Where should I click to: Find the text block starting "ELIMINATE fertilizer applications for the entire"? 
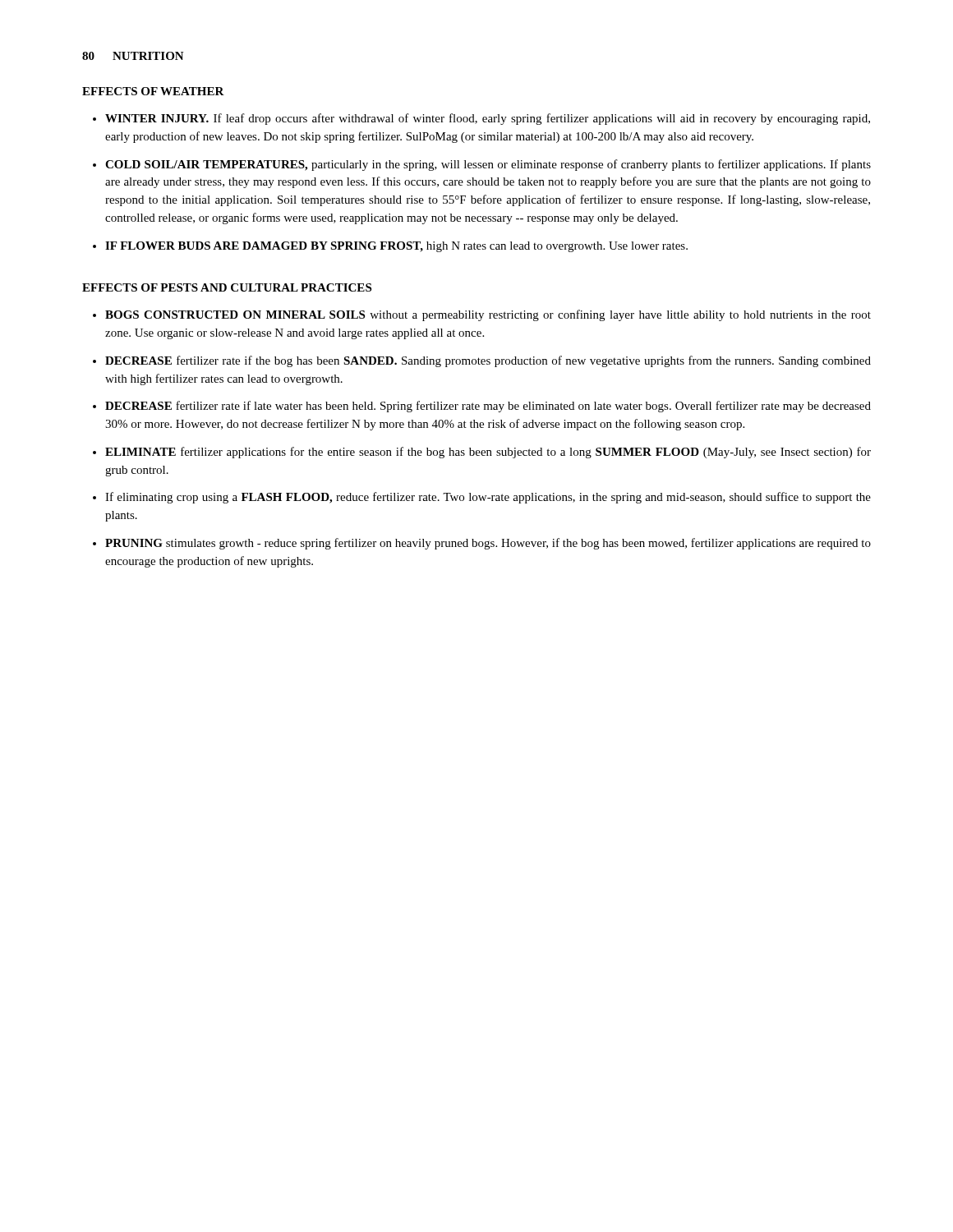coord(488,460)
